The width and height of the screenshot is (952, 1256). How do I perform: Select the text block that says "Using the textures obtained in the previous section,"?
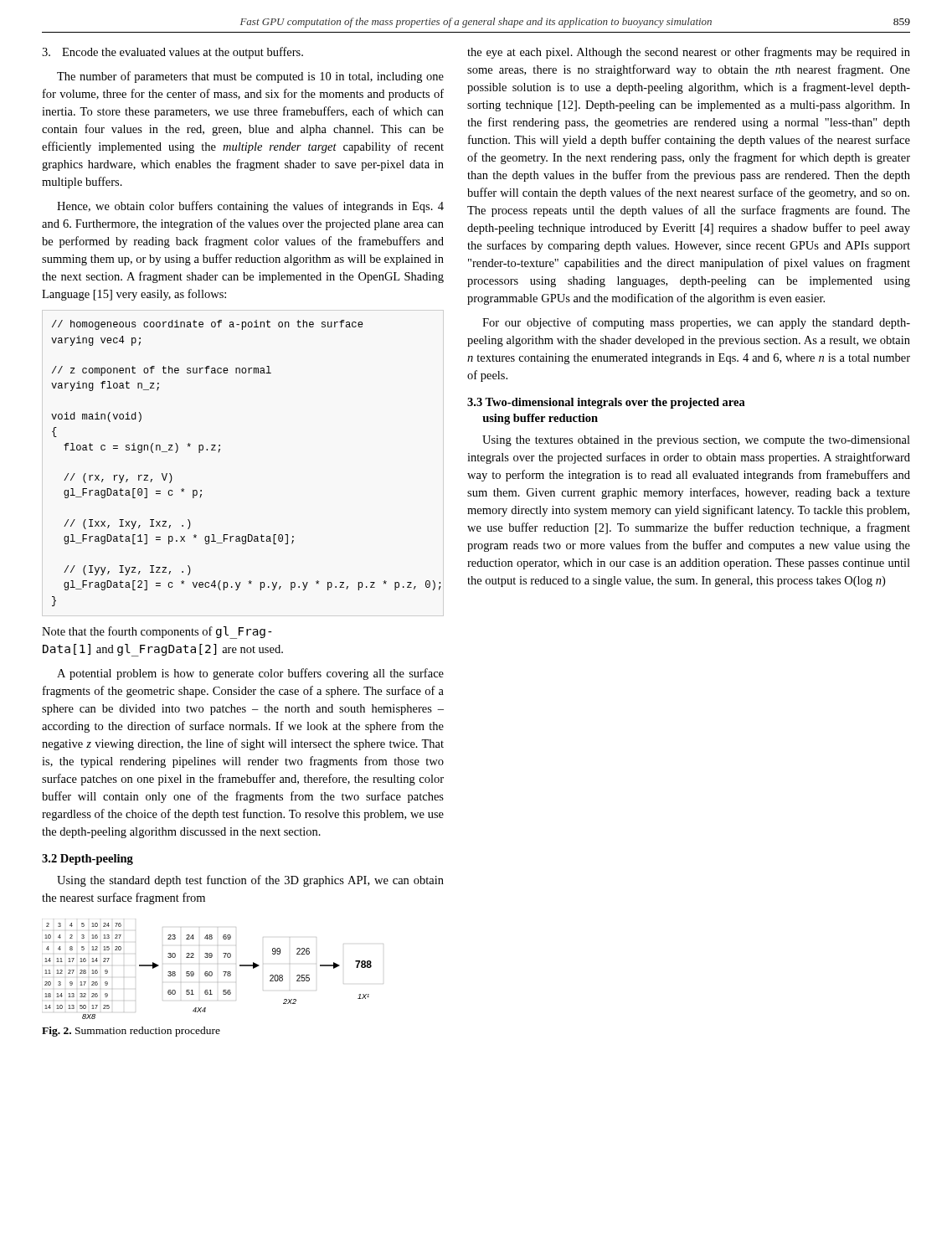(x=689, y=510)
